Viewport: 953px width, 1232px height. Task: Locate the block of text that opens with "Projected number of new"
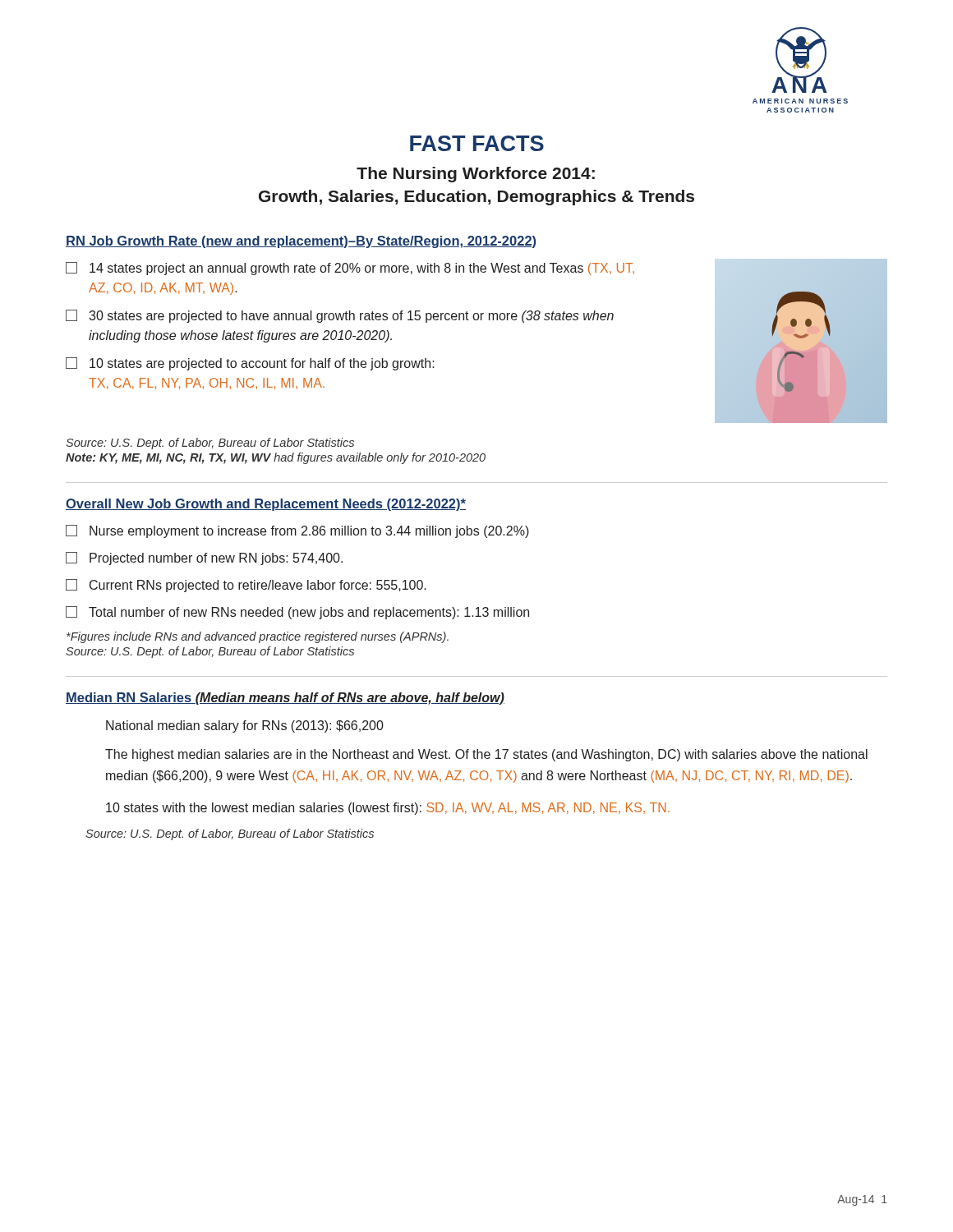tap(205, 558)
